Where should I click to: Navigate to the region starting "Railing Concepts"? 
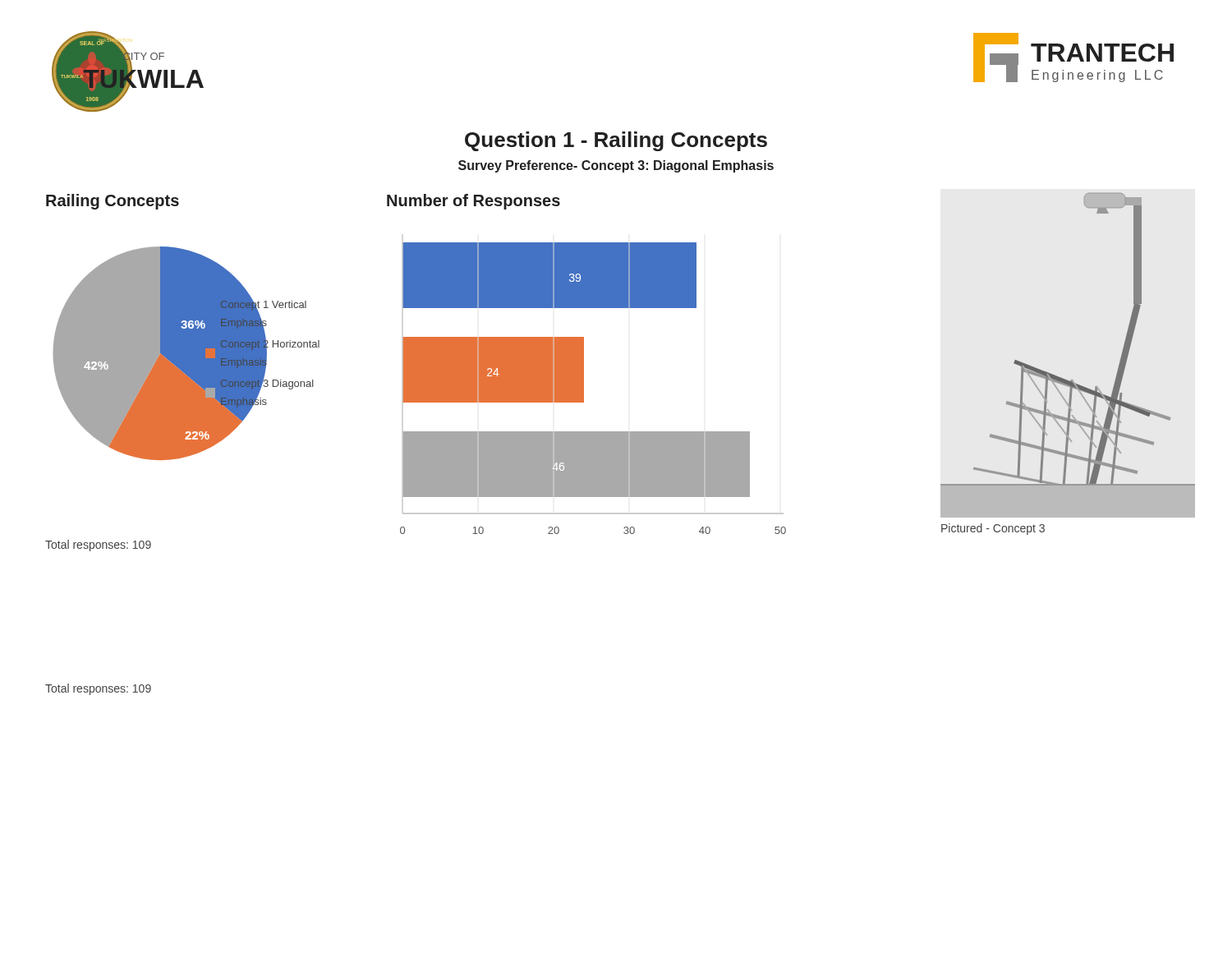coord(112,200)
